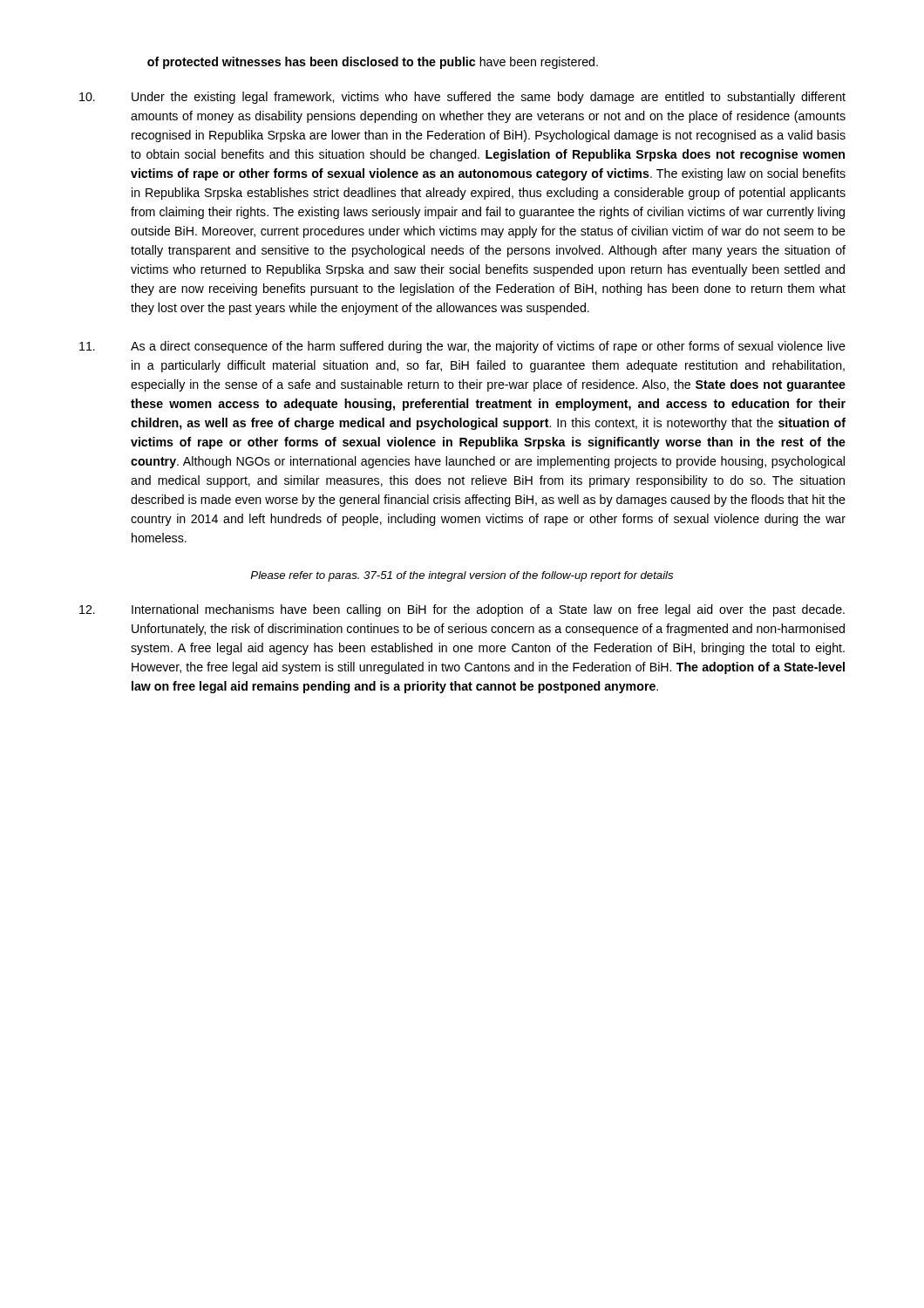Click on the text block with the text "Please refer to paras. 37-51"
Screen dimensions: 1308x924
(462, 575)
